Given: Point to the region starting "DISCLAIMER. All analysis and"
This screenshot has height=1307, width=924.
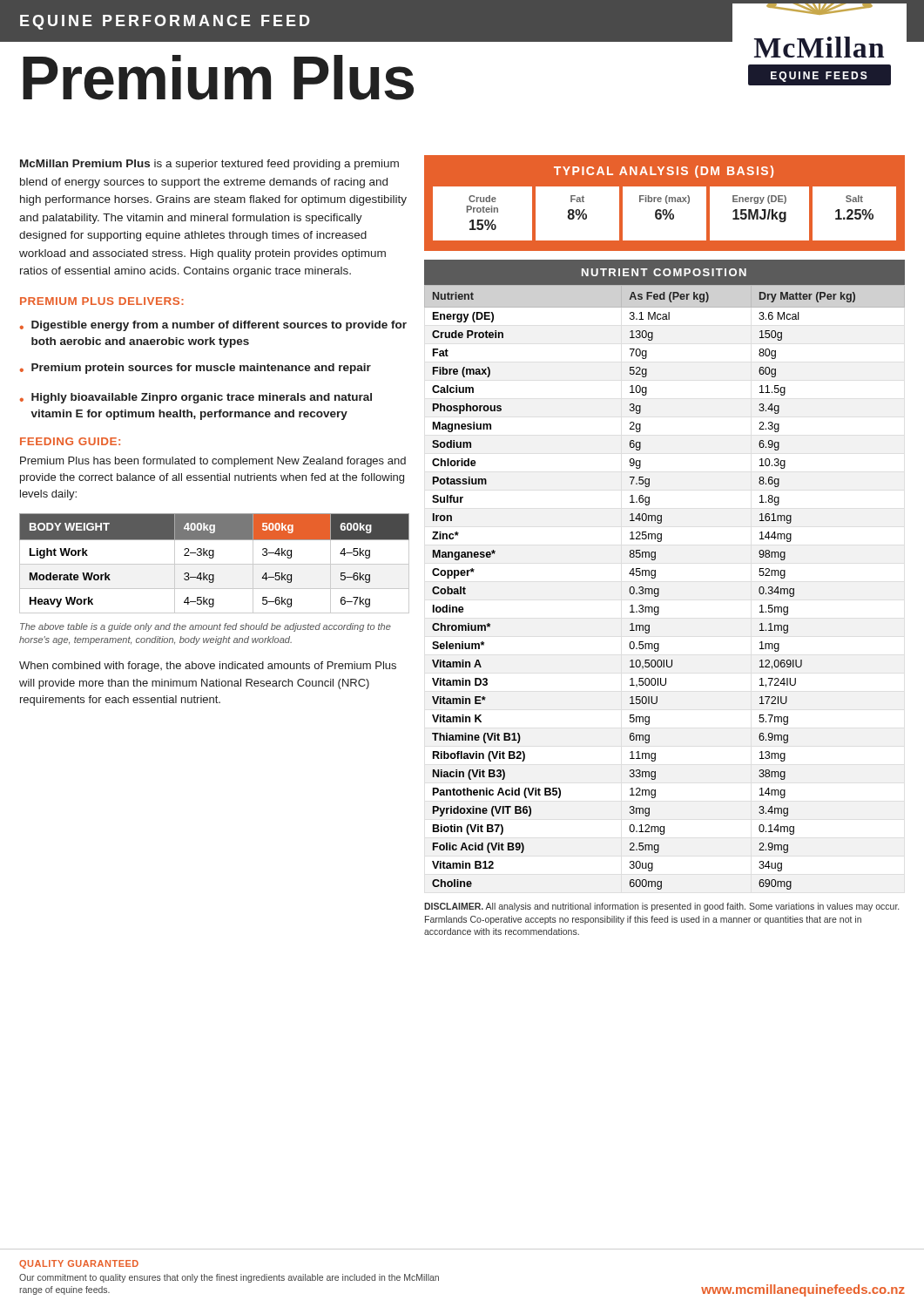Looking at the screenshot, I should (x=662, y=919).
